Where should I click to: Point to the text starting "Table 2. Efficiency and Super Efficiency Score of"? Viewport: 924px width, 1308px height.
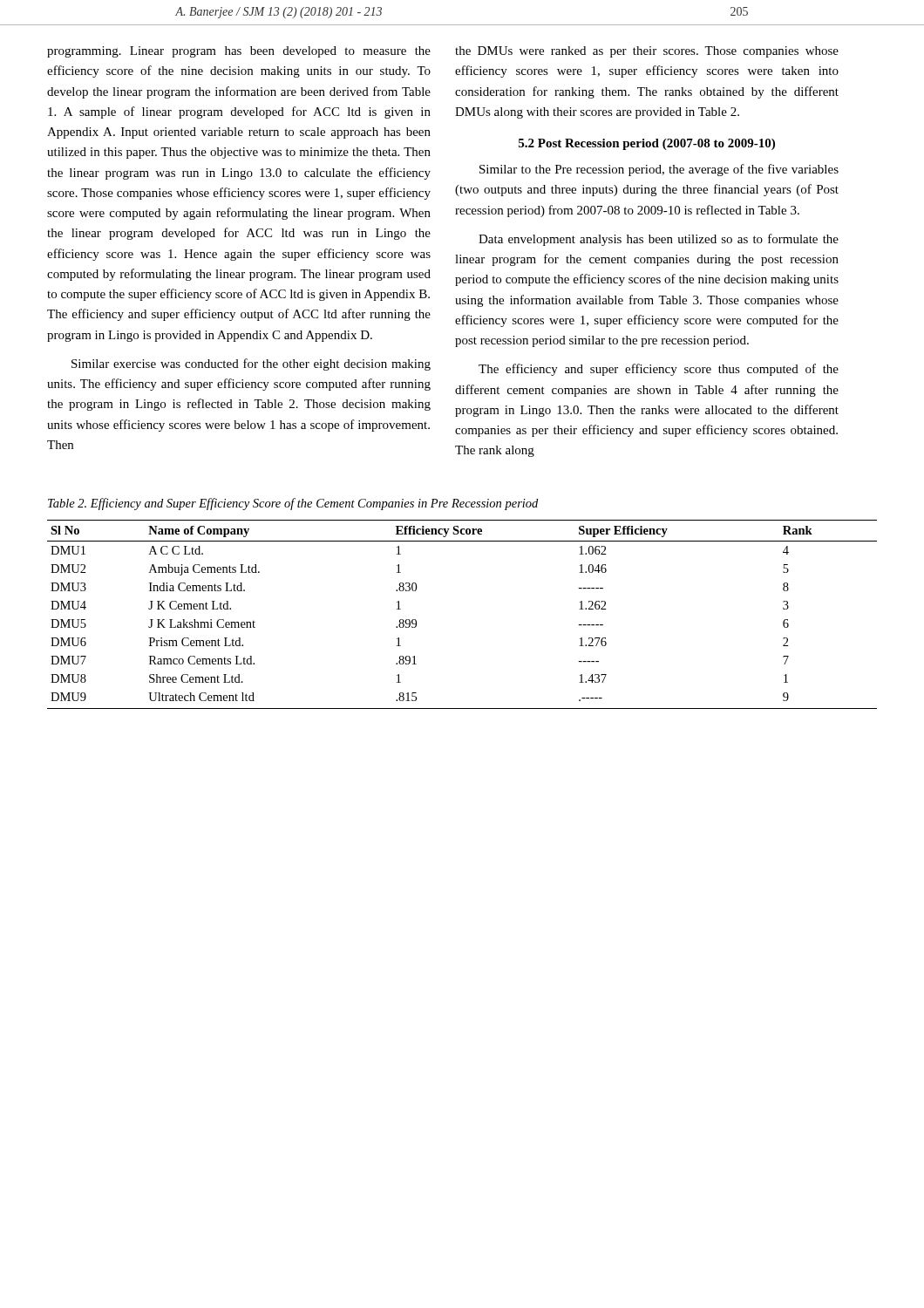pyautogui.click(x=293, y=503)
